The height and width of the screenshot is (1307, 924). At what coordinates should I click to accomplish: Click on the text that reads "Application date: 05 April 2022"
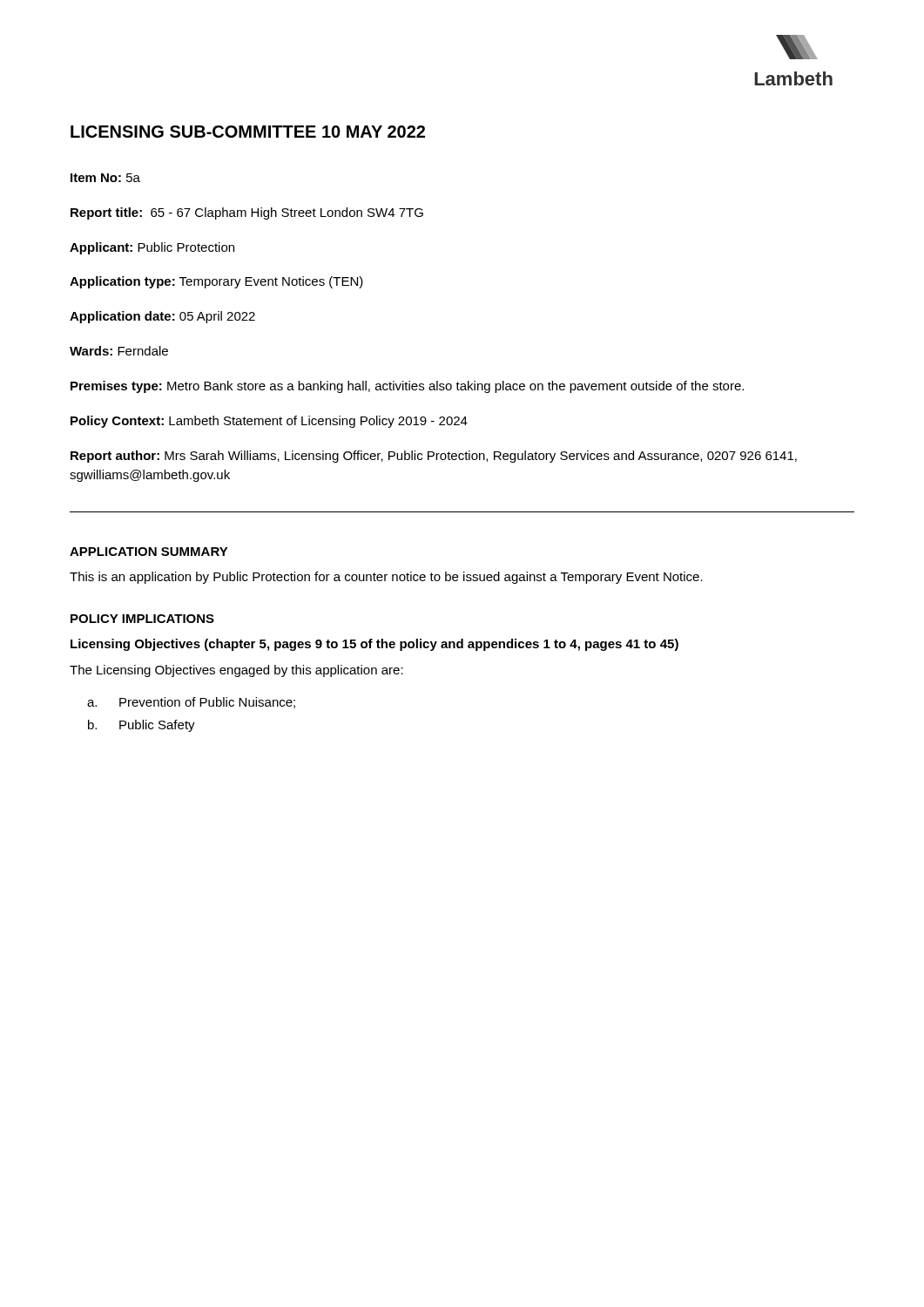point(163,316)
